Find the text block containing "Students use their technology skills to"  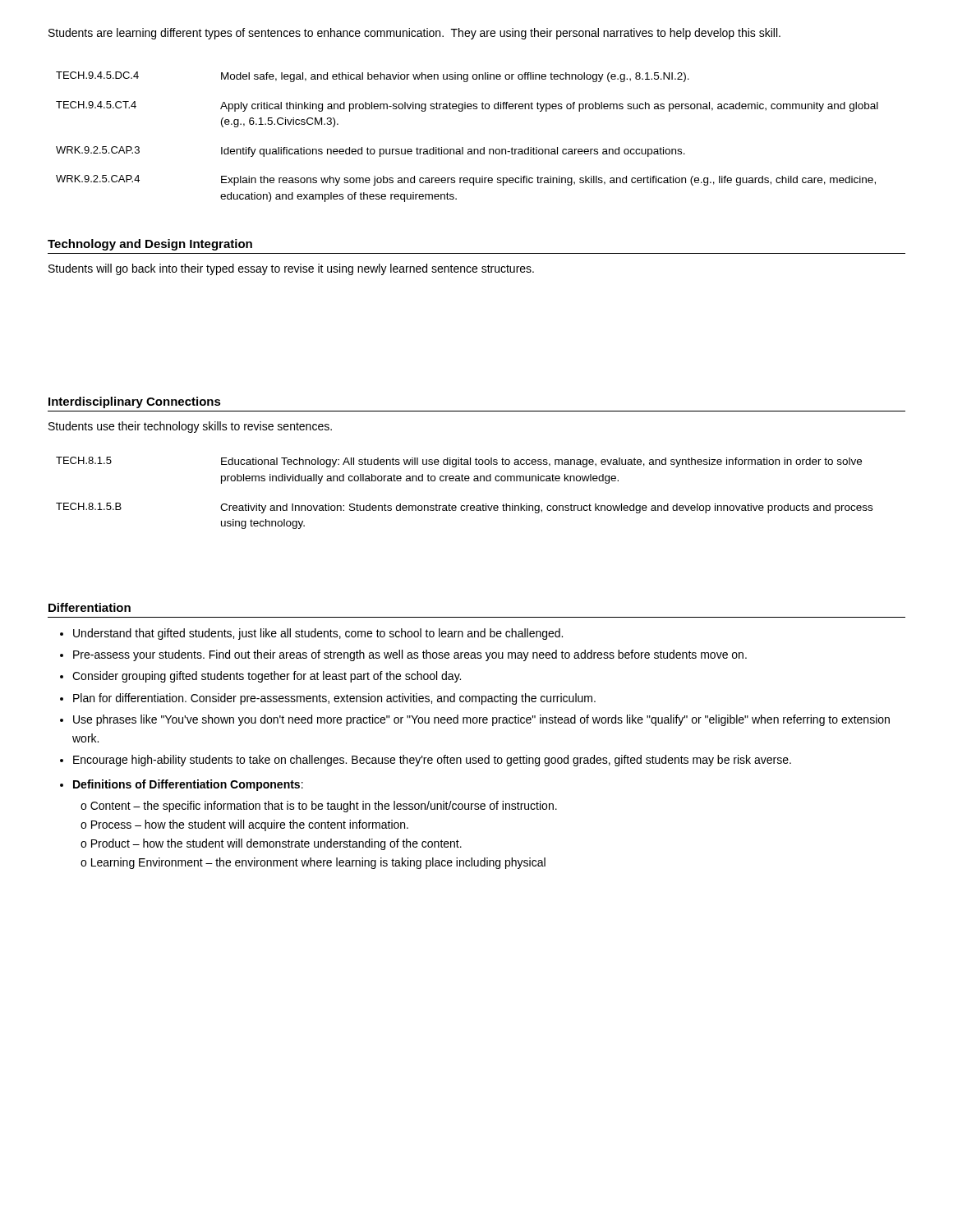click(190, 427)
